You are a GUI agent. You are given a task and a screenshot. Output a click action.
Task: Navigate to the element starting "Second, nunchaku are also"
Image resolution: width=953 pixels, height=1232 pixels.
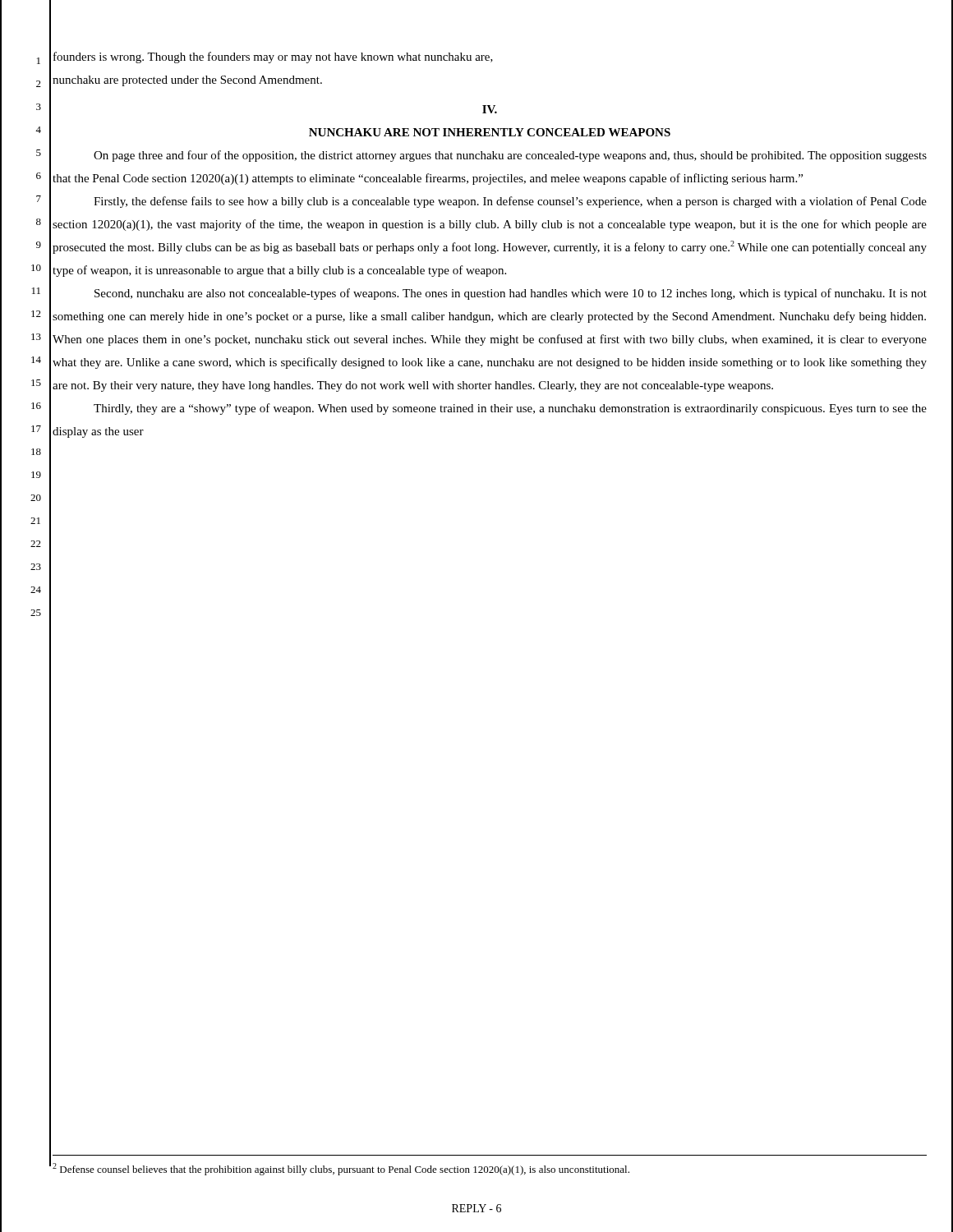point(490,339)
